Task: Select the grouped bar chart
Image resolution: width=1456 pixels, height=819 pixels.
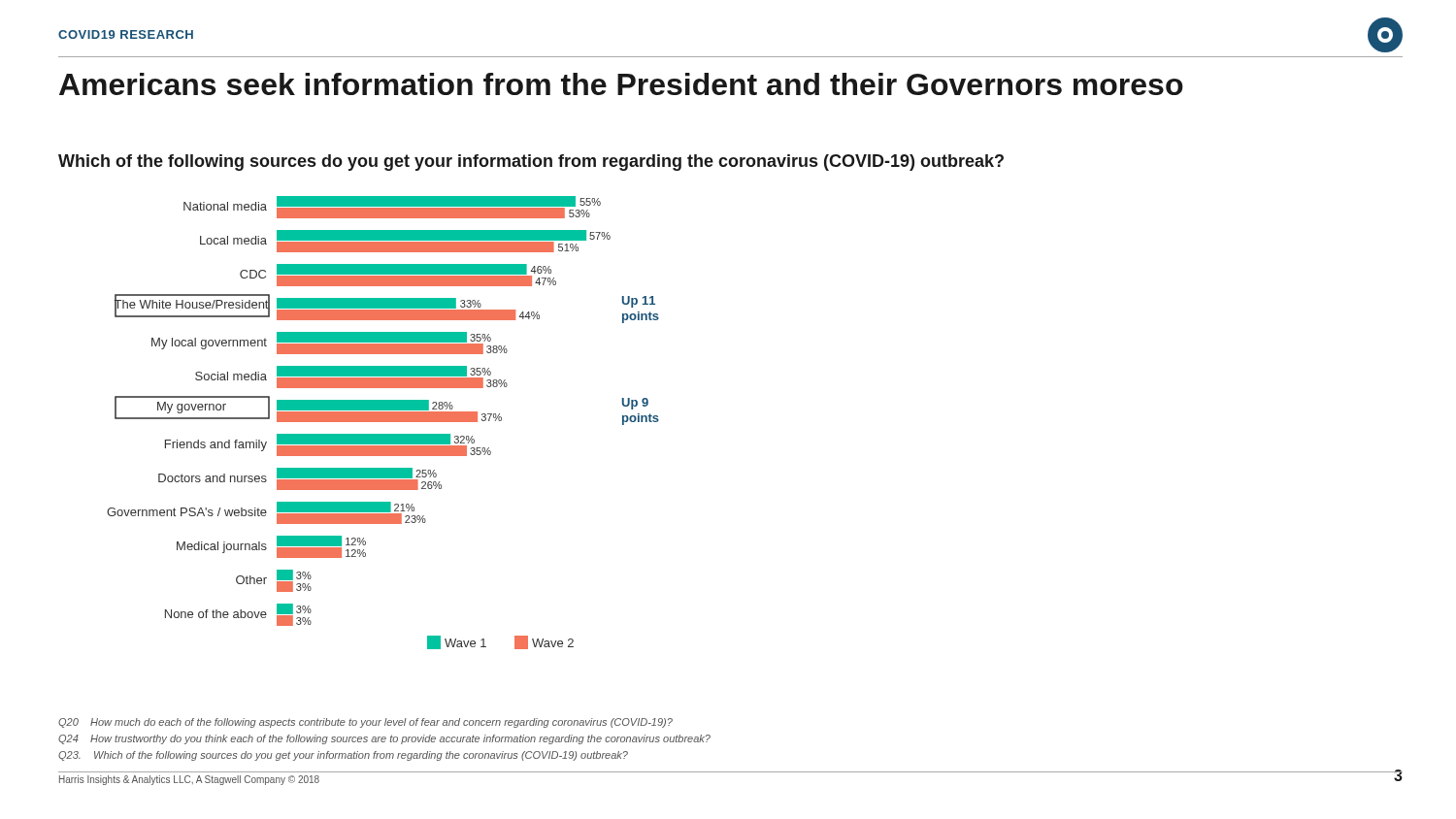Action: click(738, 441)
